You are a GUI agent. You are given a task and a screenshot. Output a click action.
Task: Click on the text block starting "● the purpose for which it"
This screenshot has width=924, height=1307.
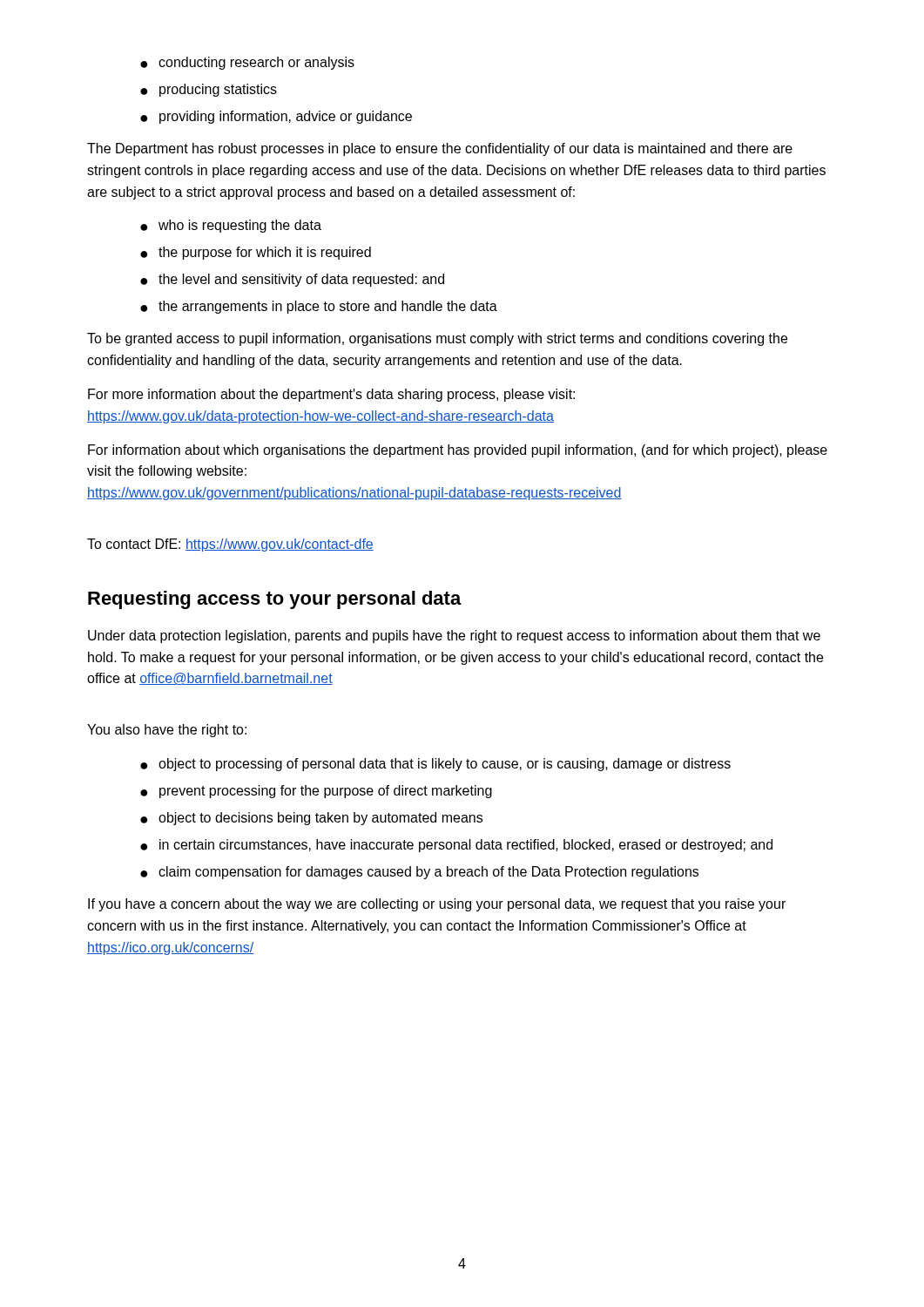click(x=255, y=254)
